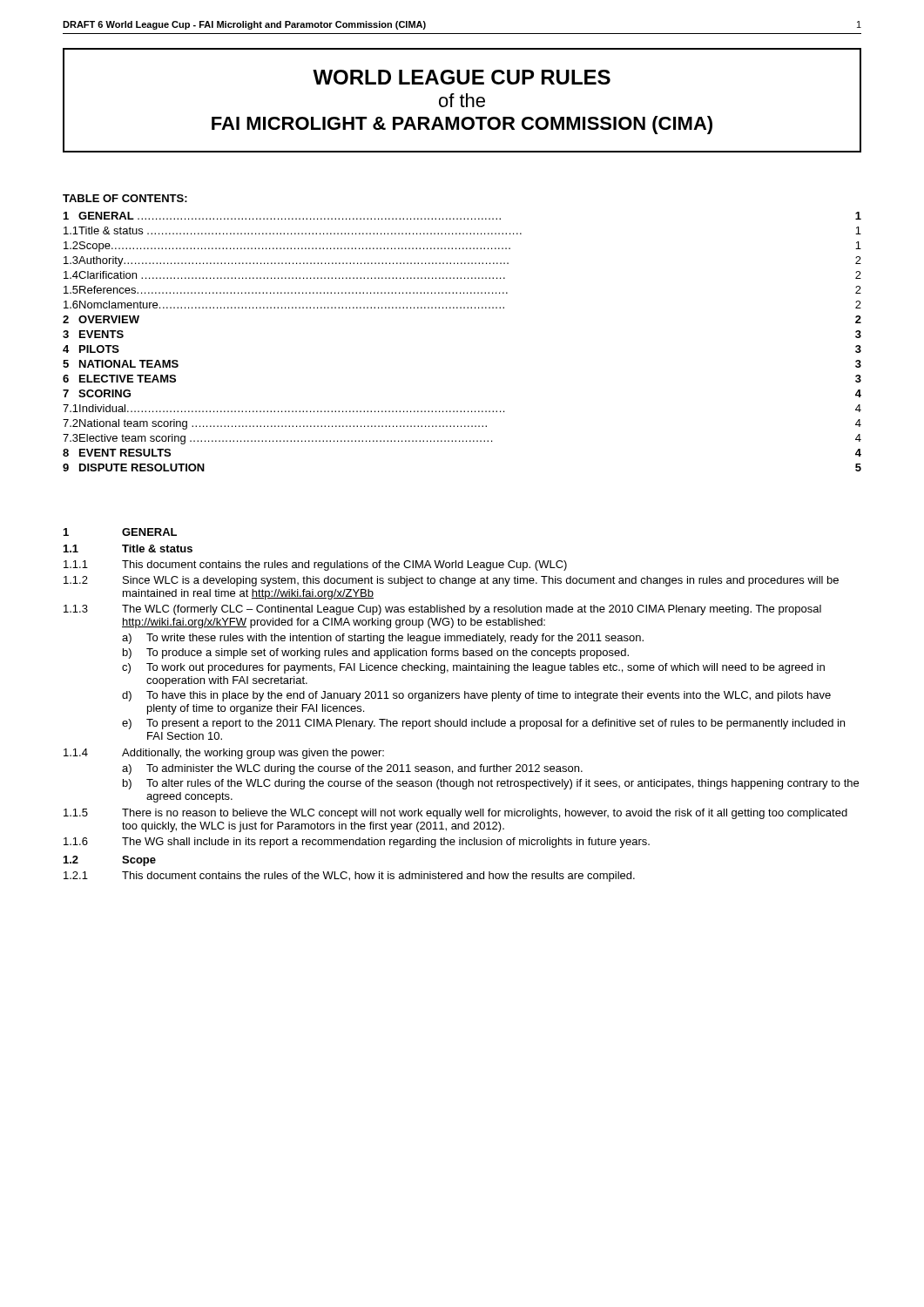
Task: Click on the text block with the text "1.5 There is no reason"
Action: 462,819
